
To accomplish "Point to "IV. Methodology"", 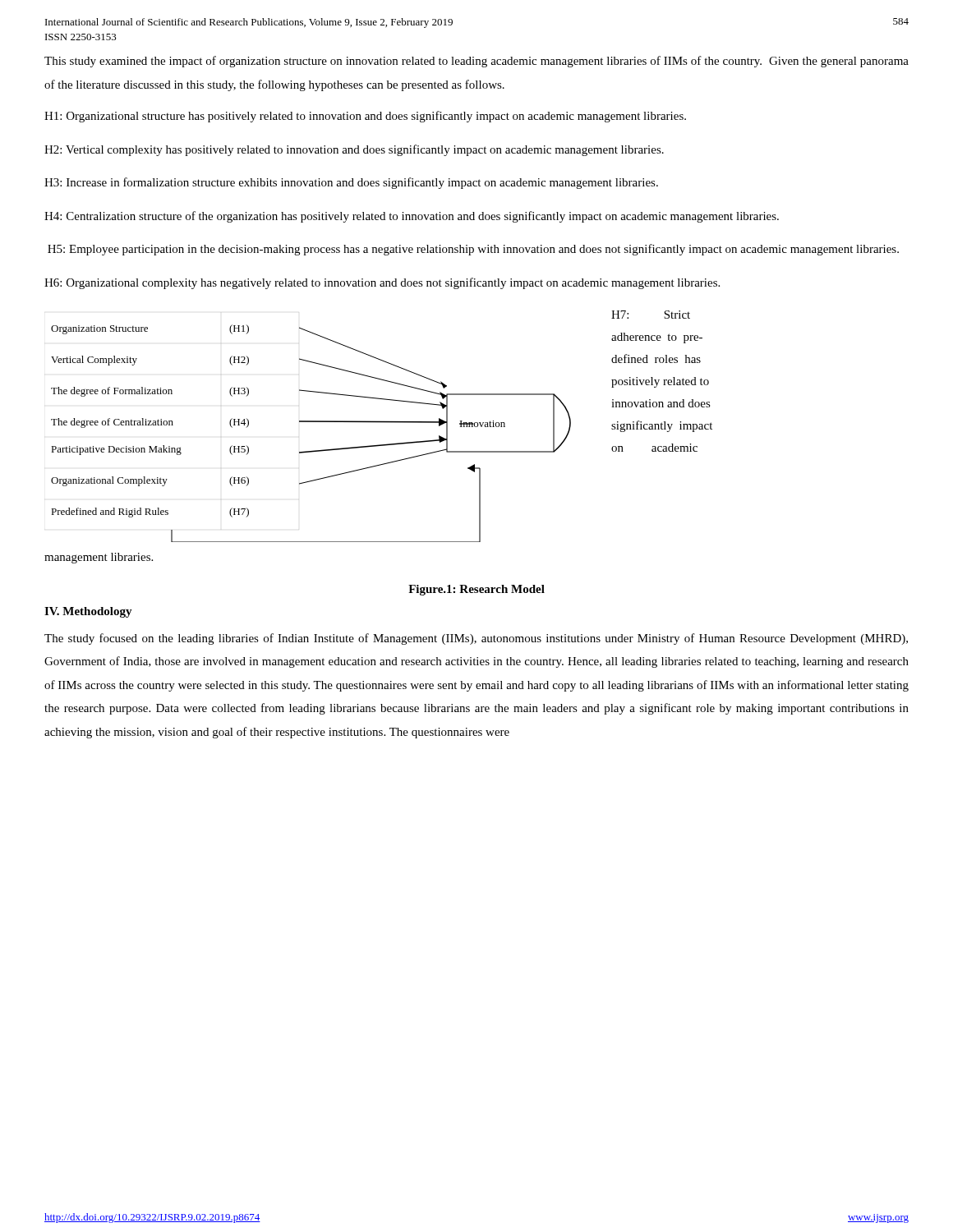I will click(x=88, y=611).
